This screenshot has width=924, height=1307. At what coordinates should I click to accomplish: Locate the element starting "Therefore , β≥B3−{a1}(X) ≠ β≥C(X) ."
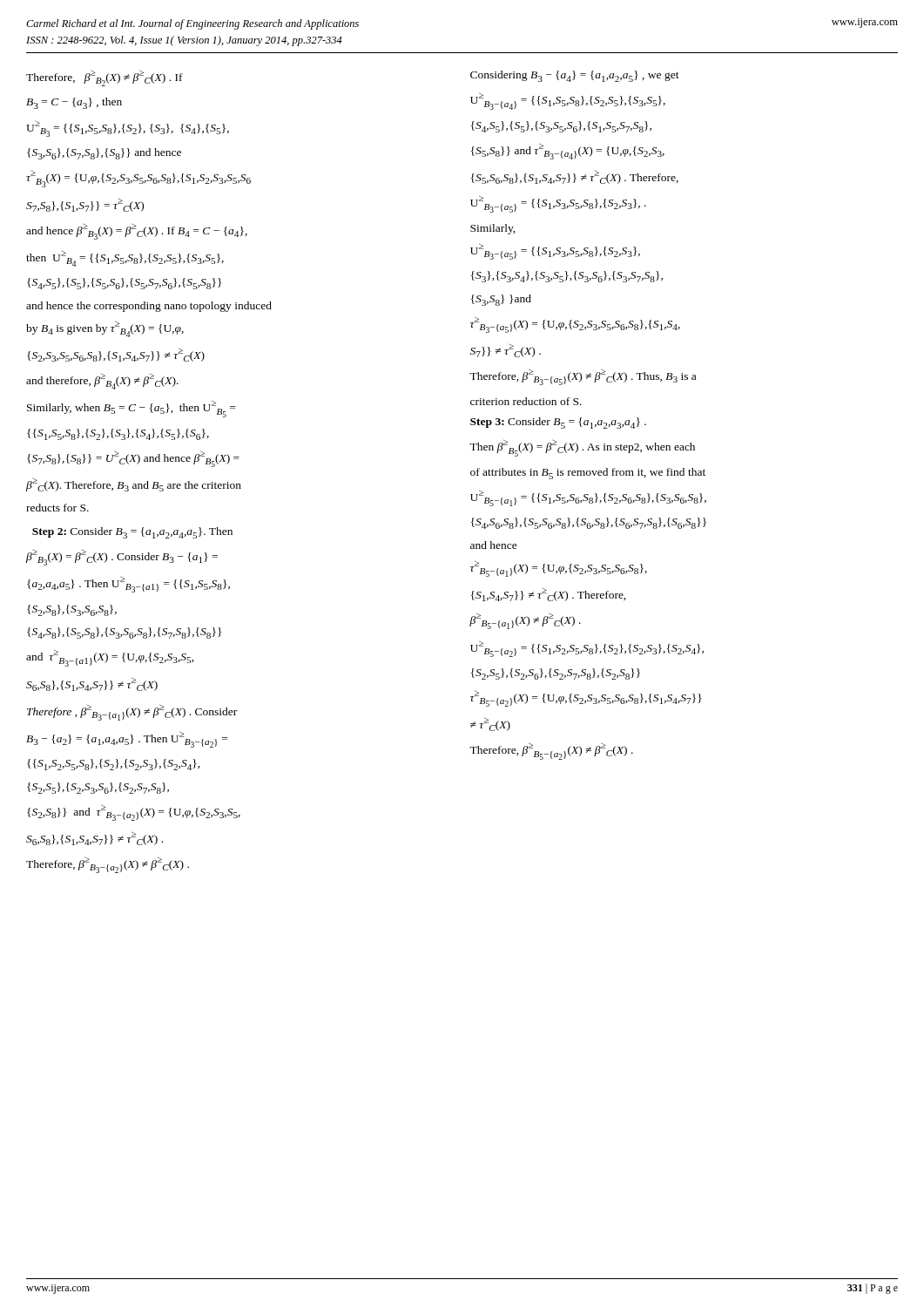coord(132,712)
